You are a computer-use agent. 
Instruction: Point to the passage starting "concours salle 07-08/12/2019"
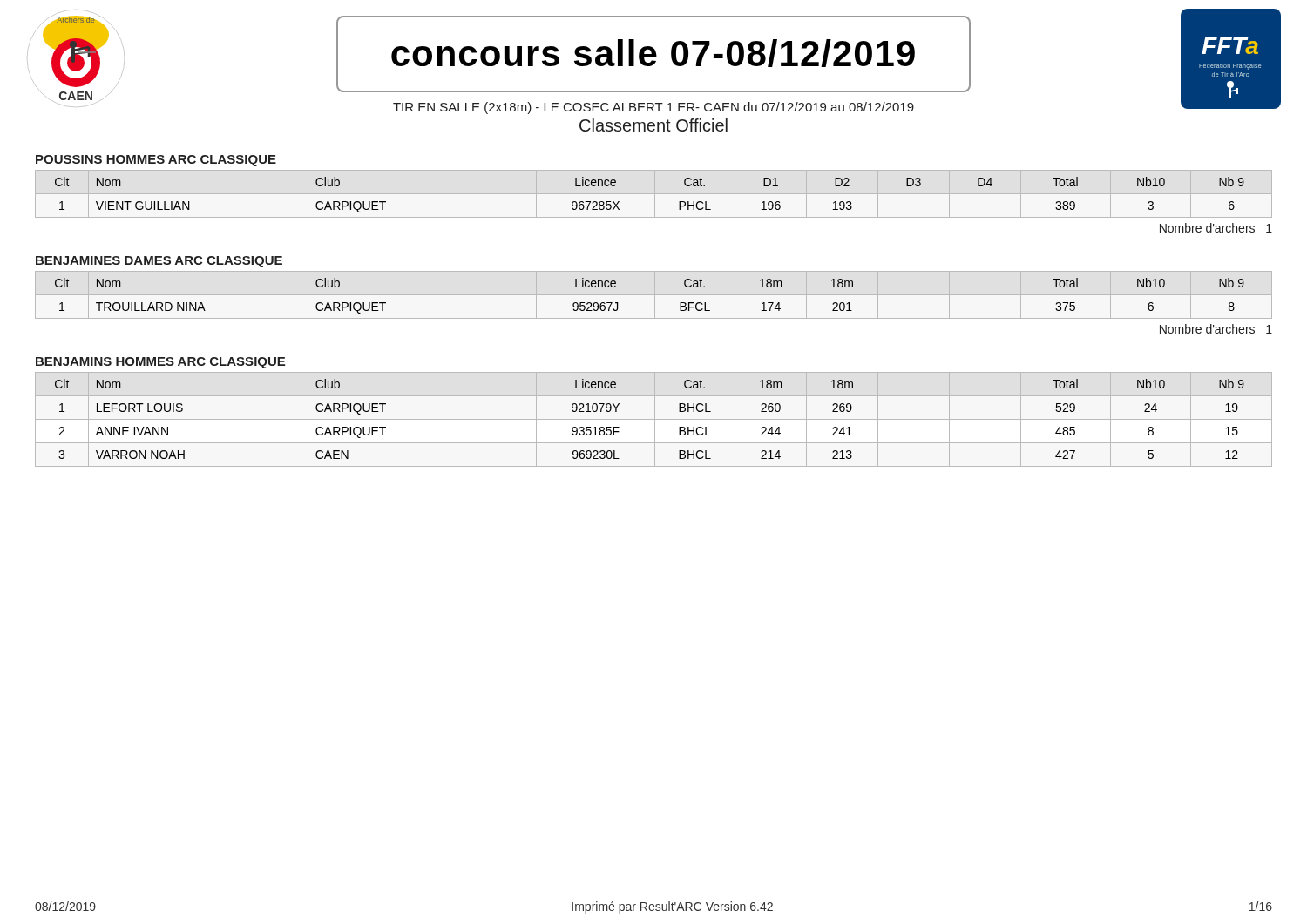(654, 54)
